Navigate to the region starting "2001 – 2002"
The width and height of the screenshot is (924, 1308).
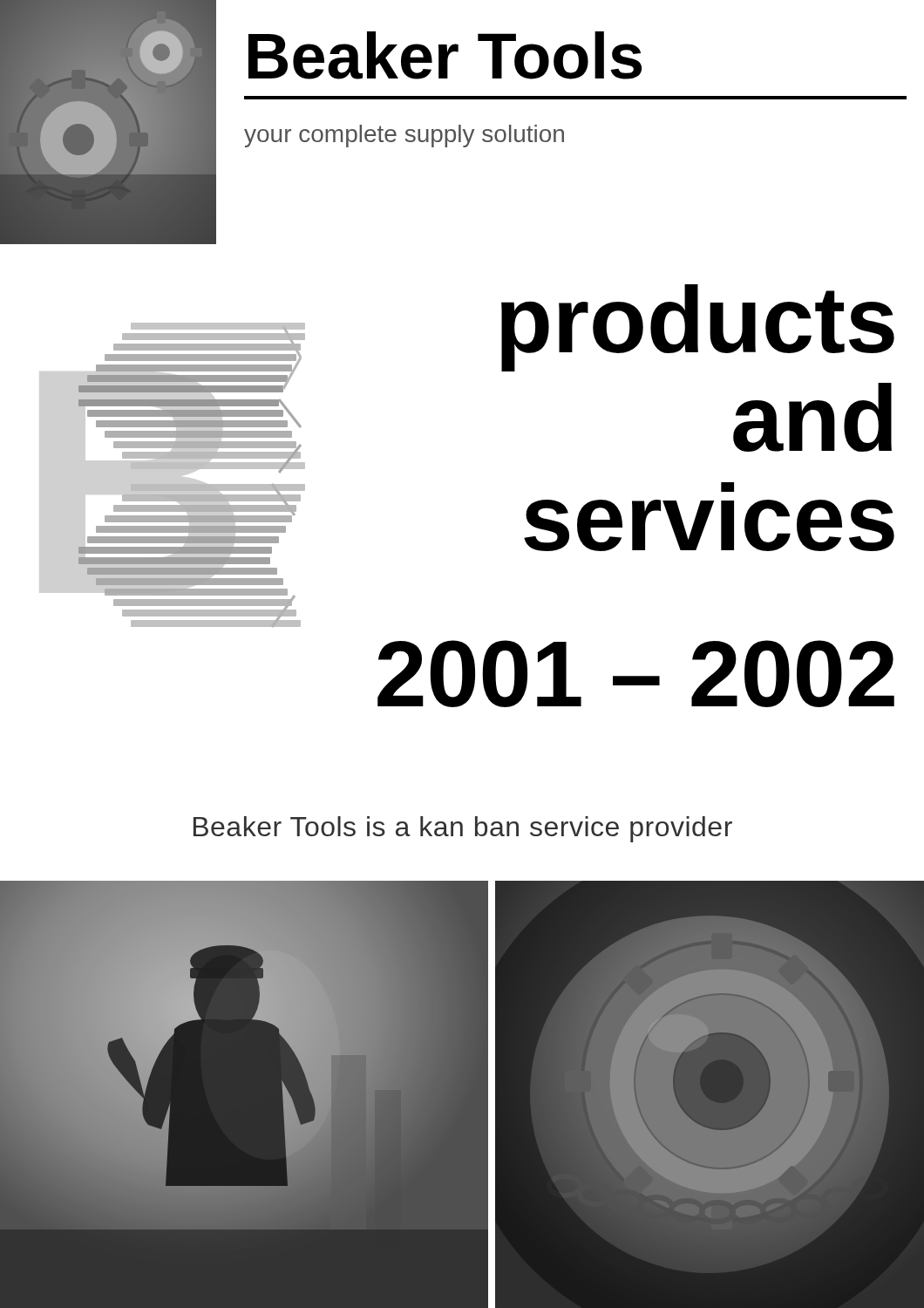pyautogui.click(x=636, y=674)
